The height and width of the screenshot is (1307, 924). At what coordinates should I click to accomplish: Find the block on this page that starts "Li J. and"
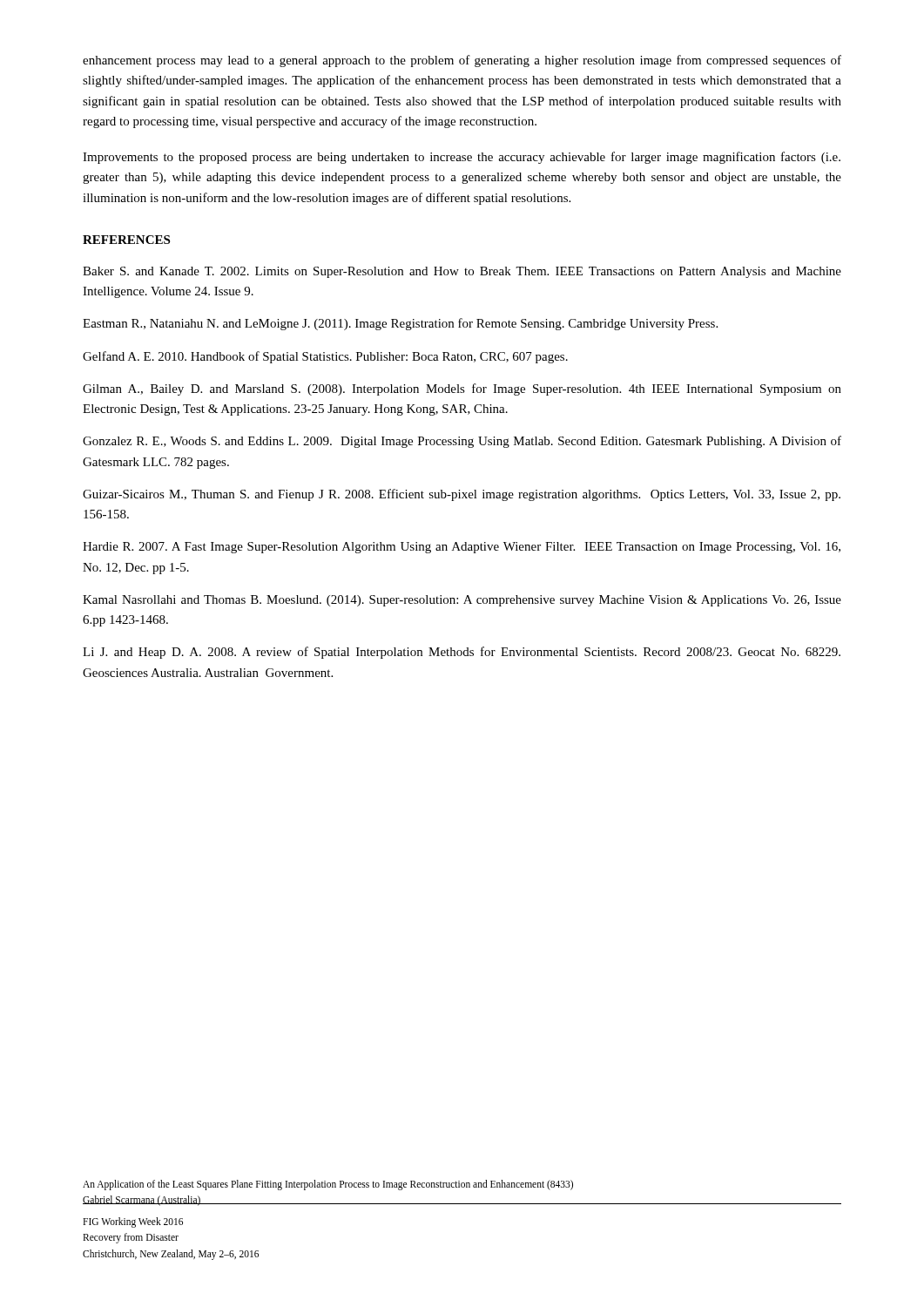pos(462,662)
